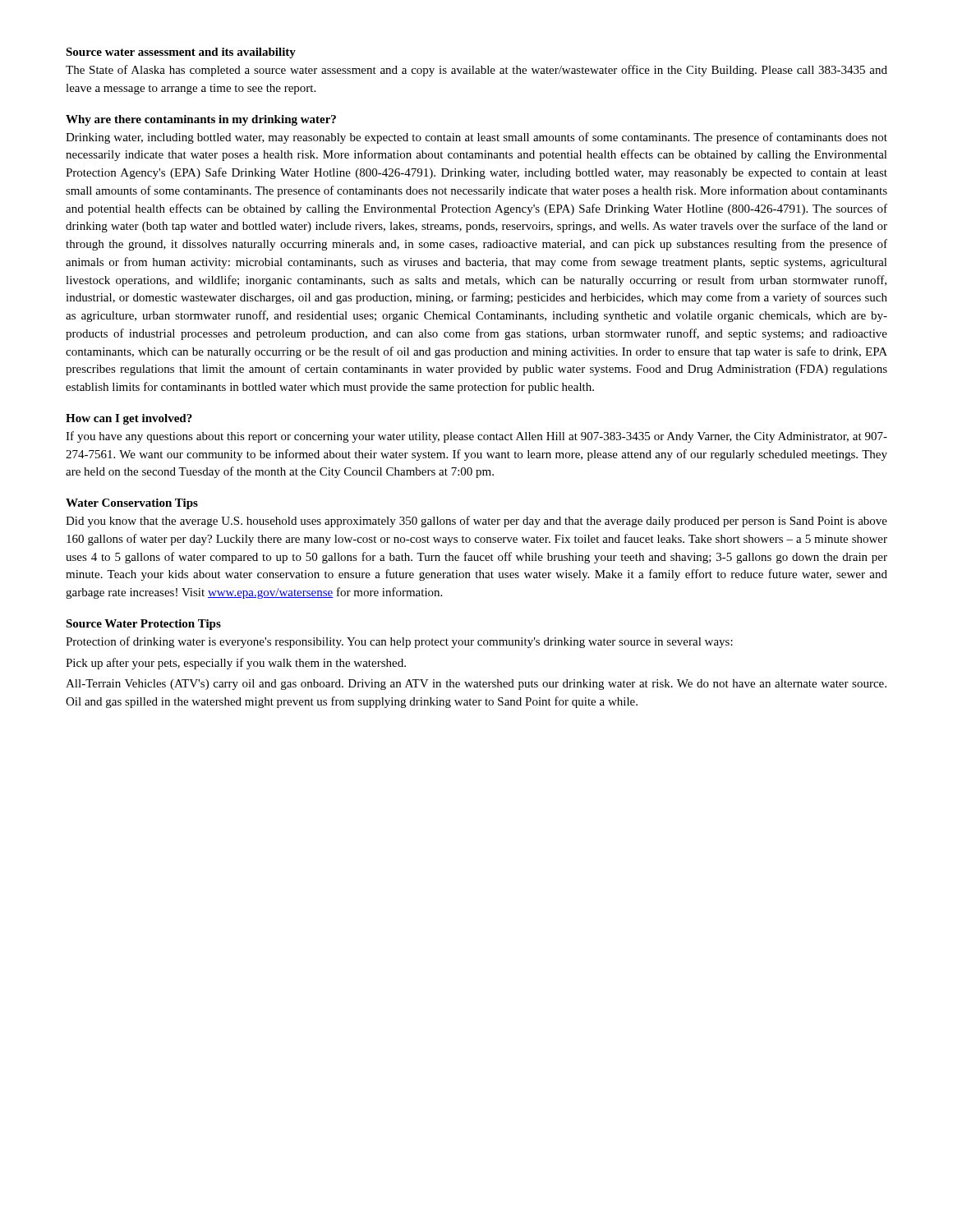Find the text block with the text "Protection of drinking water"

[x=400, y=641]
